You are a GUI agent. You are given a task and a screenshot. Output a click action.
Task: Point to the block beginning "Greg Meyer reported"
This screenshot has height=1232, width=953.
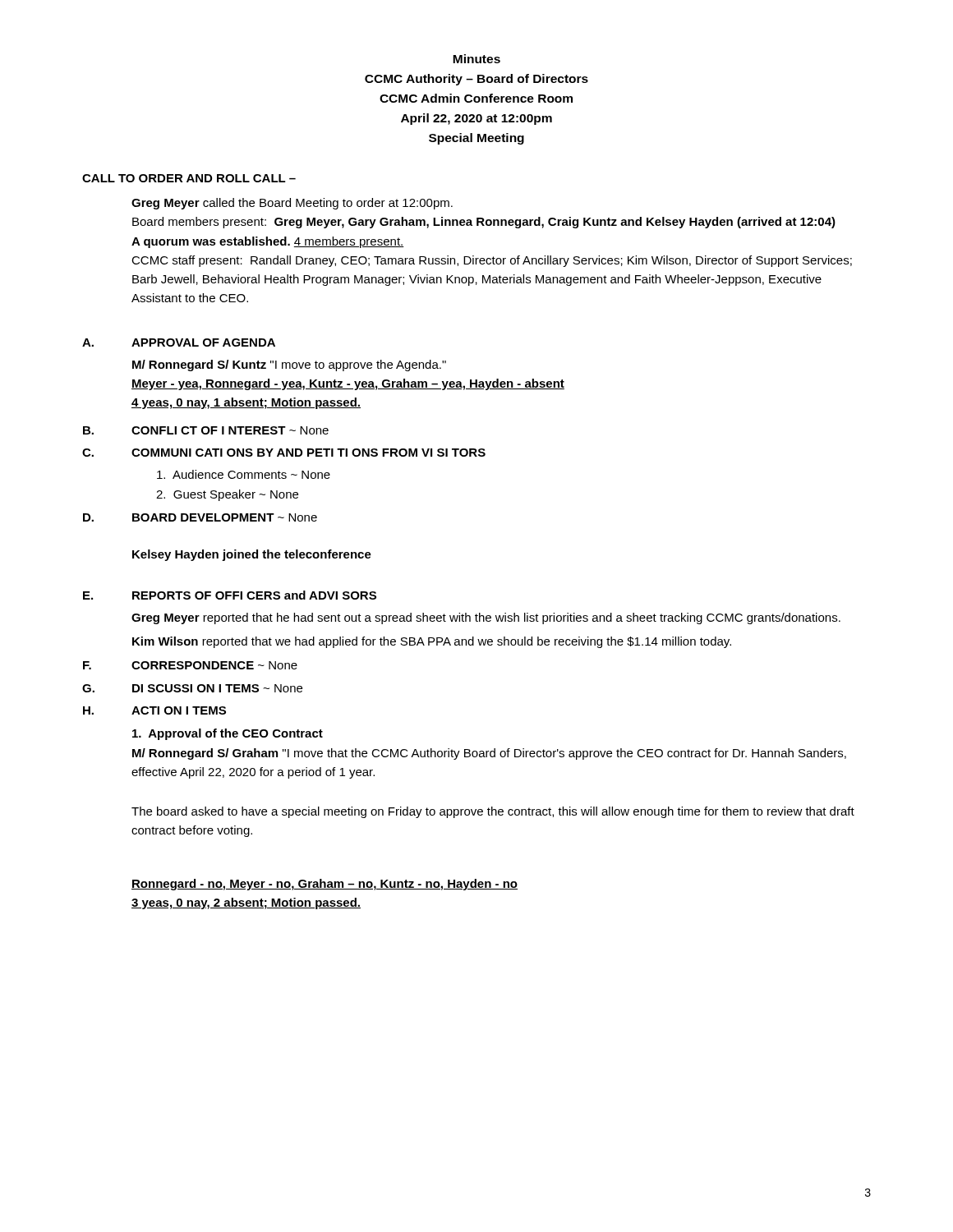pyautogui.click(x=486, y=617)
